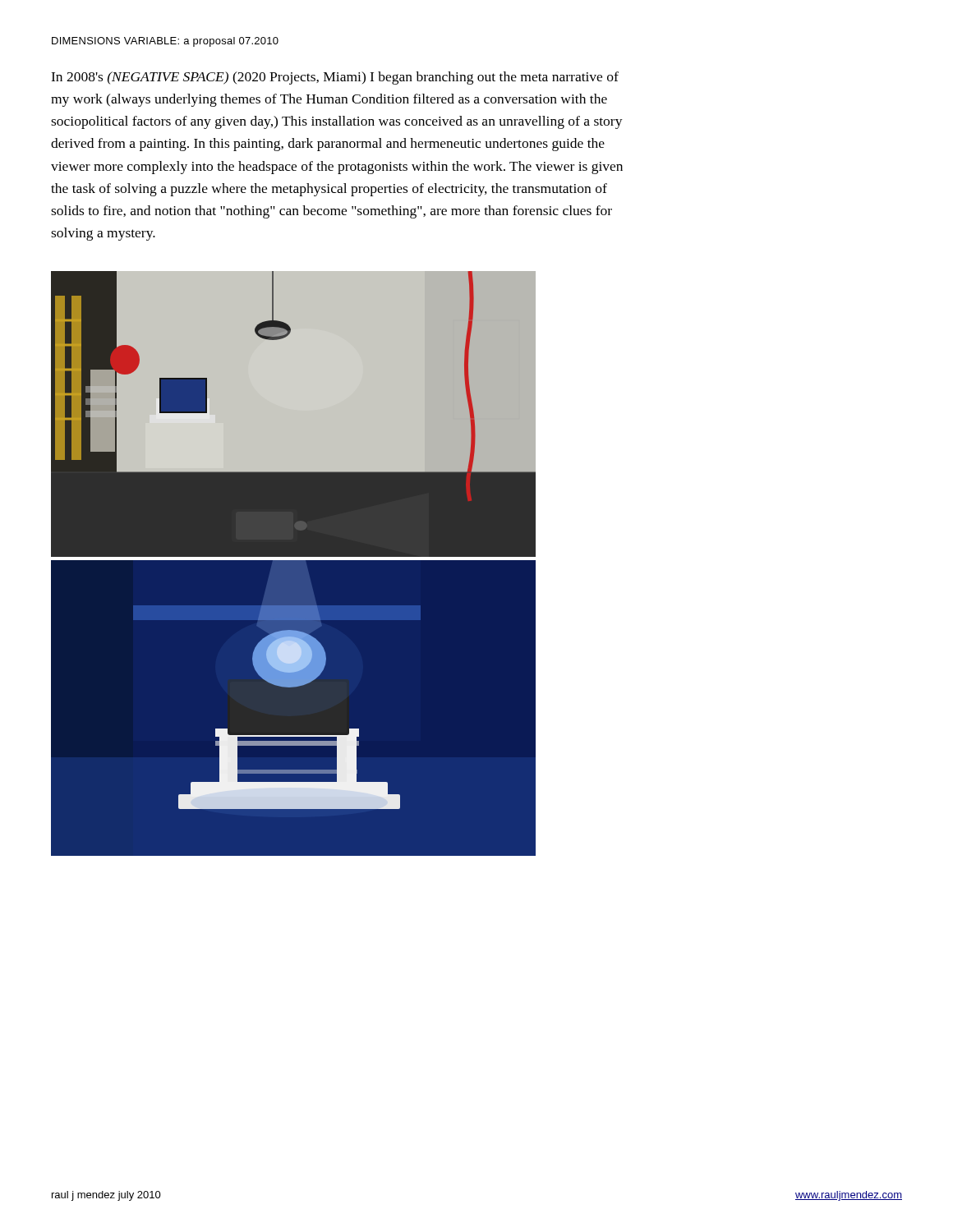This screenshot has height=1232, width=953.
Task: Locate the text block containing "In 2008's (NEGATIVE SPACE) (2020 Projects,"
Action: (x=337, y=154)
